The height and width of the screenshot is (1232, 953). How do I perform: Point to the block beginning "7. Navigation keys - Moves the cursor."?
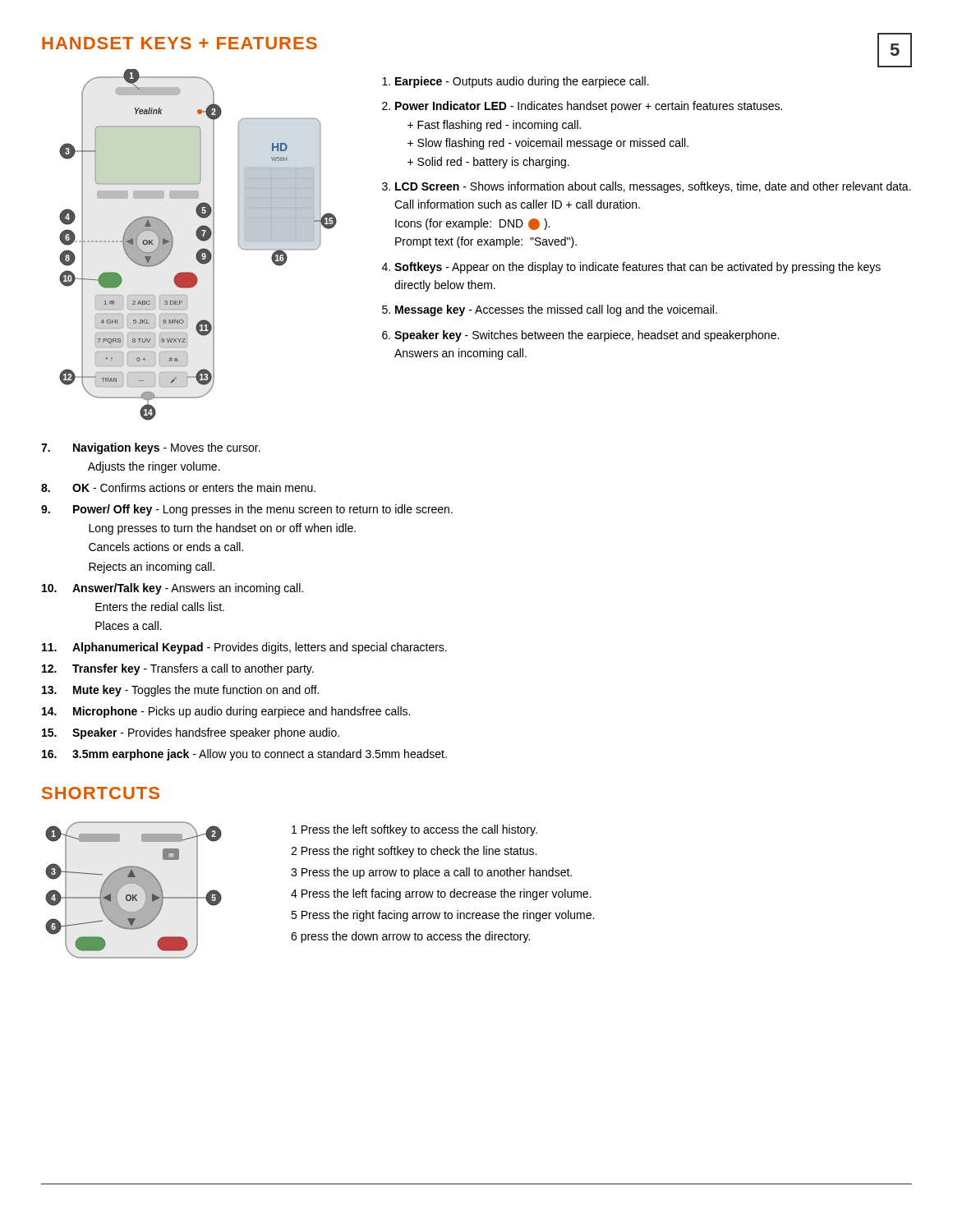151,458
